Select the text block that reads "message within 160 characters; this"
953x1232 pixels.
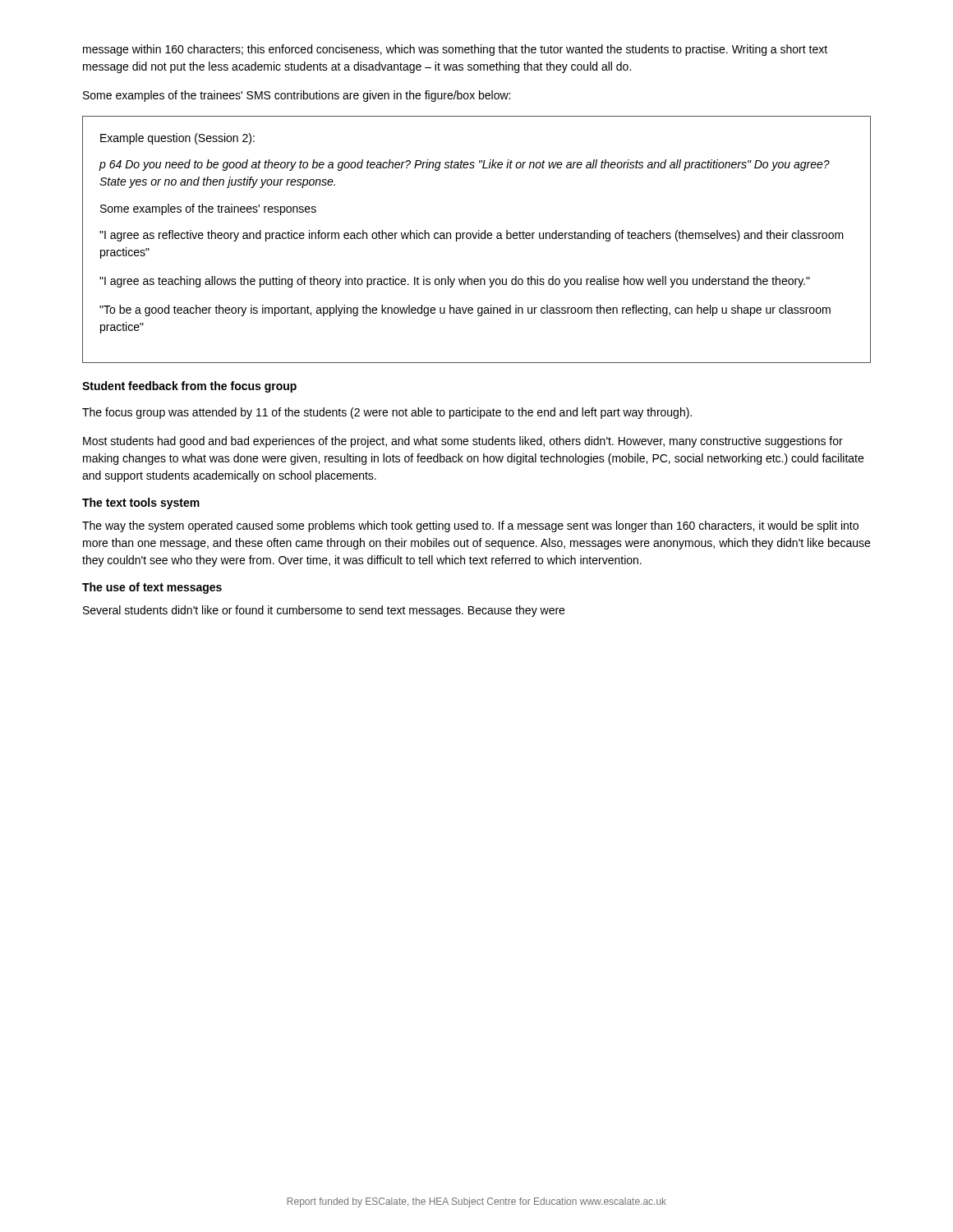[455, 58]
